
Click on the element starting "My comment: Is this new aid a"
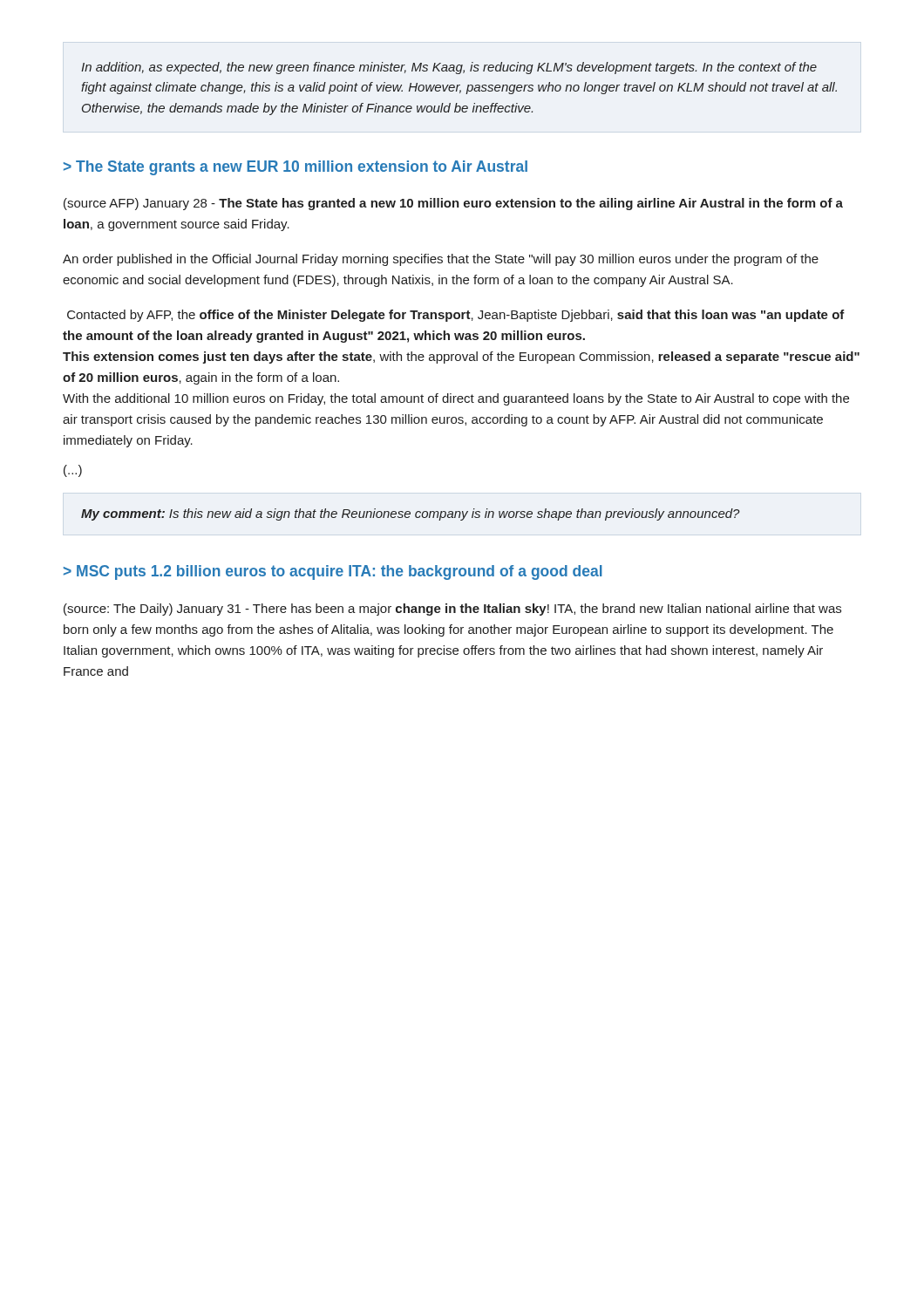click(410, 513)
